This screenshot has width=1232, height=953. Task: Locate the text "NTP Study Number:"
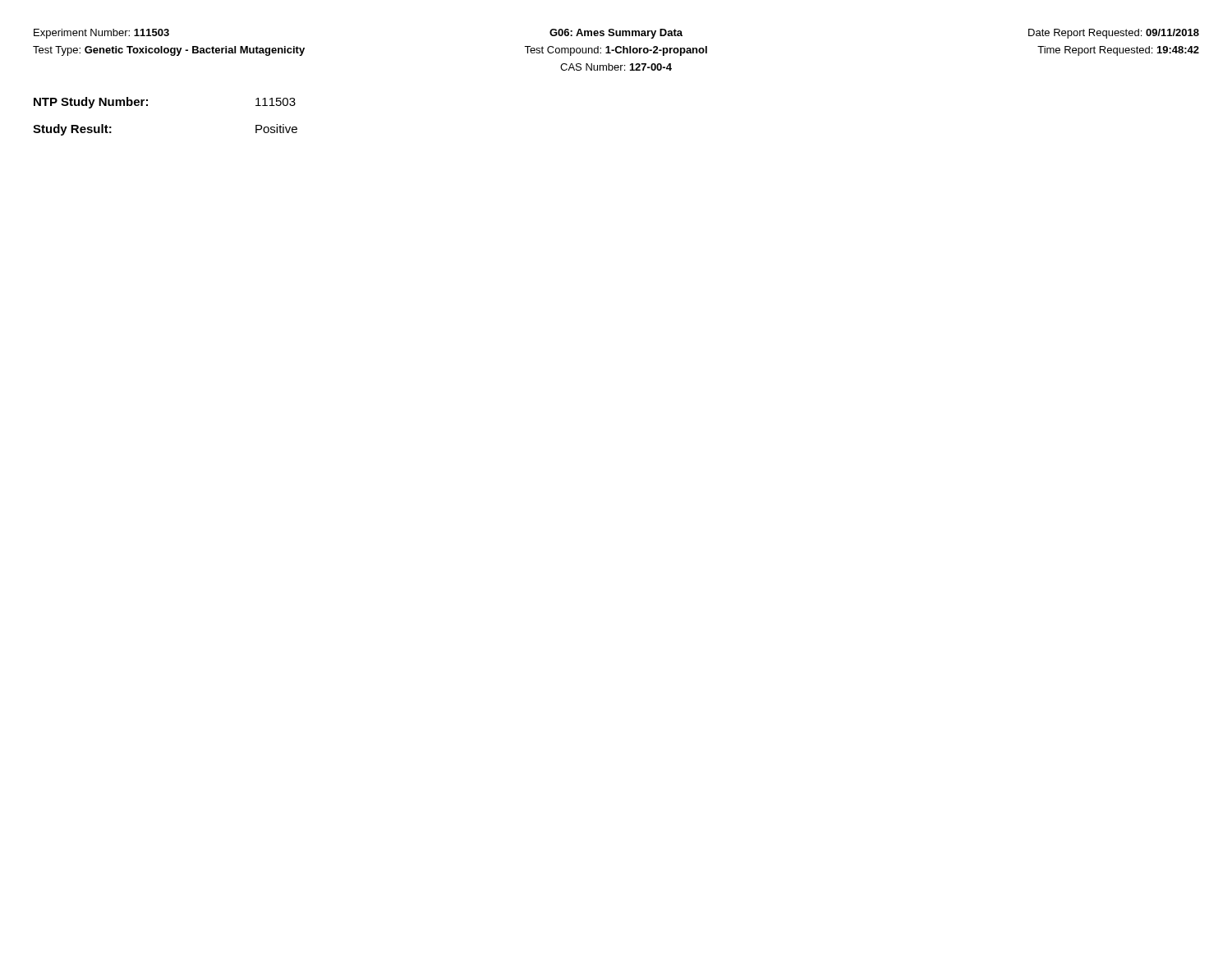tap(91, 101)
